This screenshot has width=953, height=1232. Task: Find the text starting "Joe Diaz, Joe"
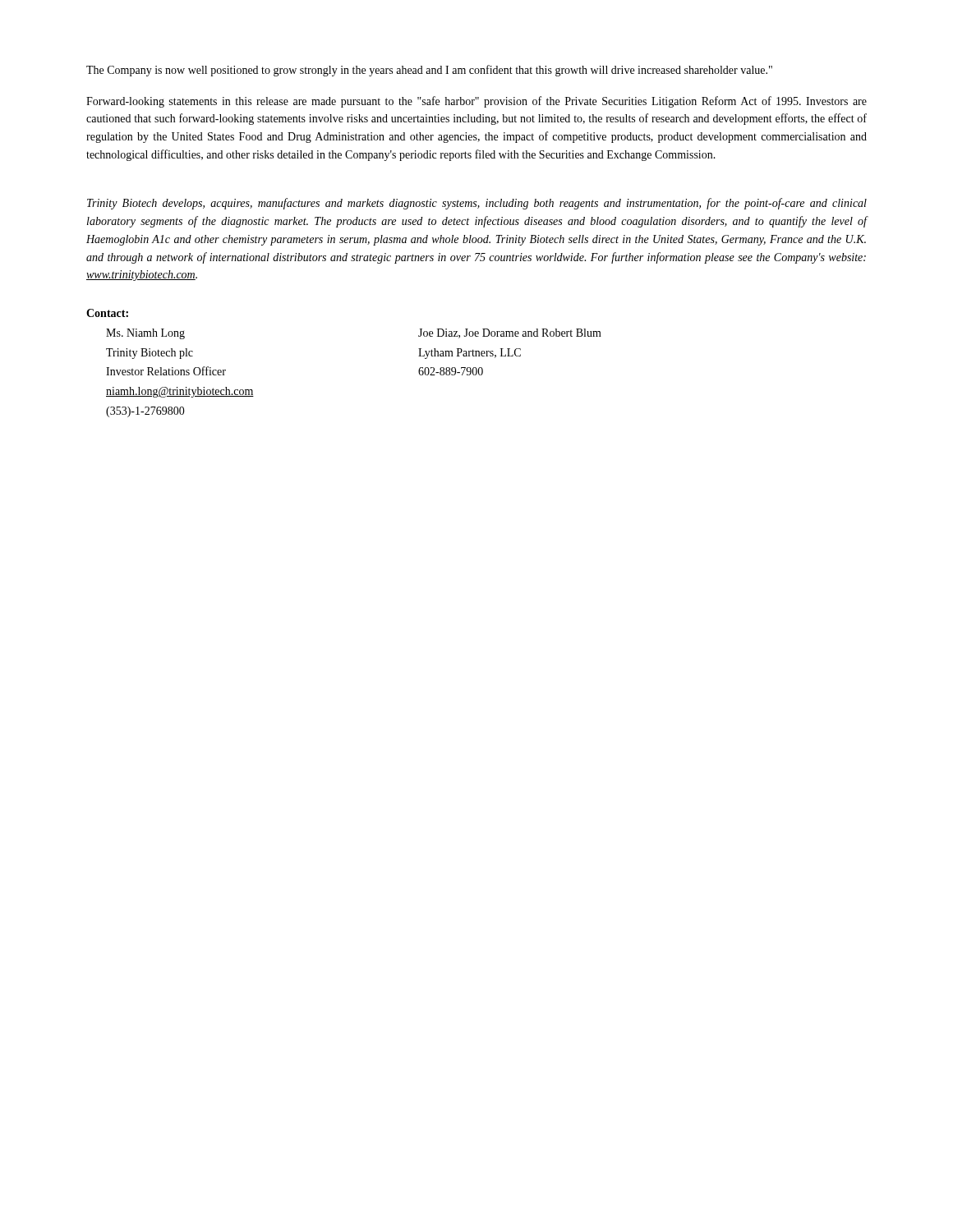pos(510,352)
